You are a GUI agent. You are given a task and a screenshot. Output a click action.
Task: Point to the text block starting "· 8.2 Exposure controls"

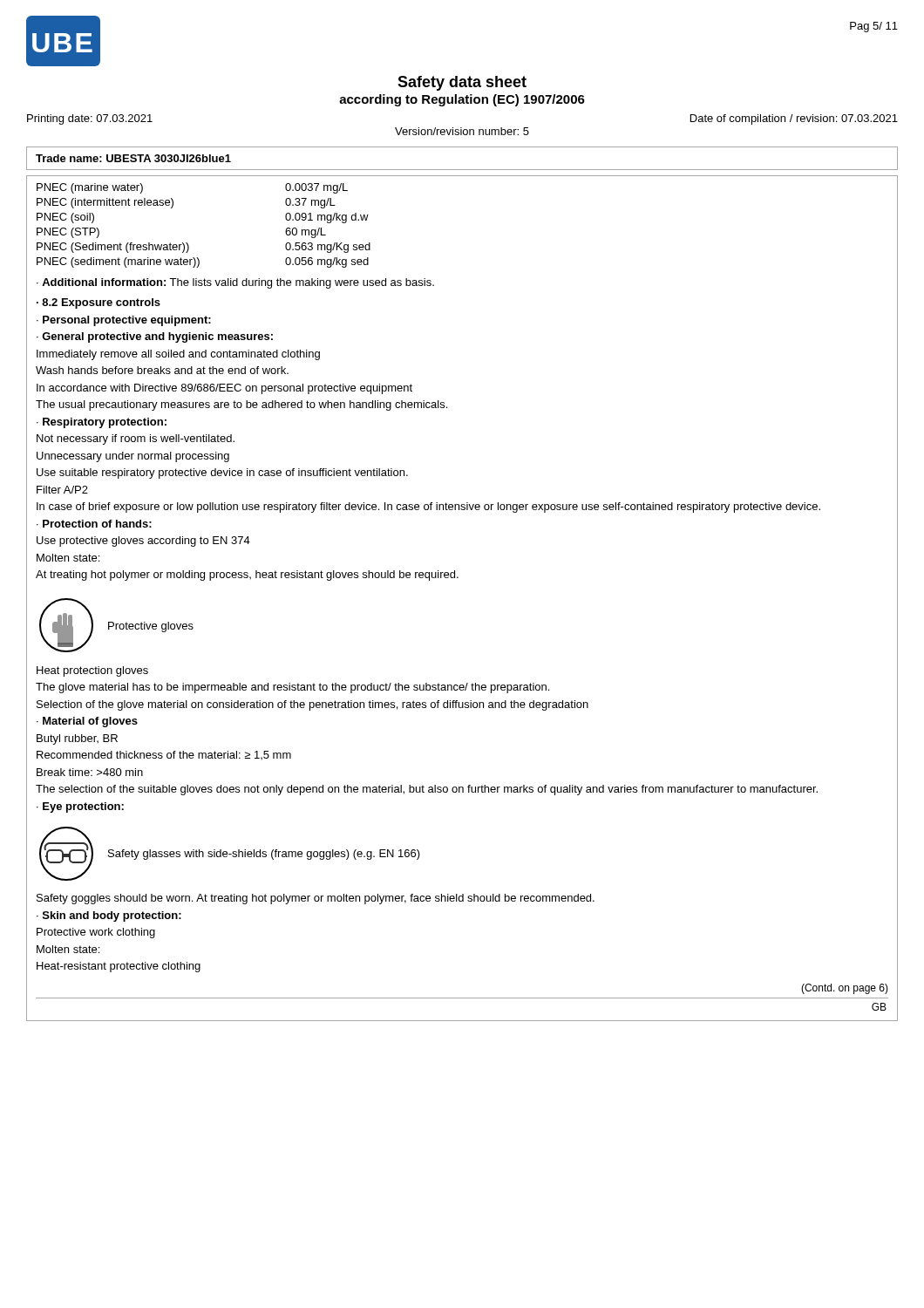(98, 302)
